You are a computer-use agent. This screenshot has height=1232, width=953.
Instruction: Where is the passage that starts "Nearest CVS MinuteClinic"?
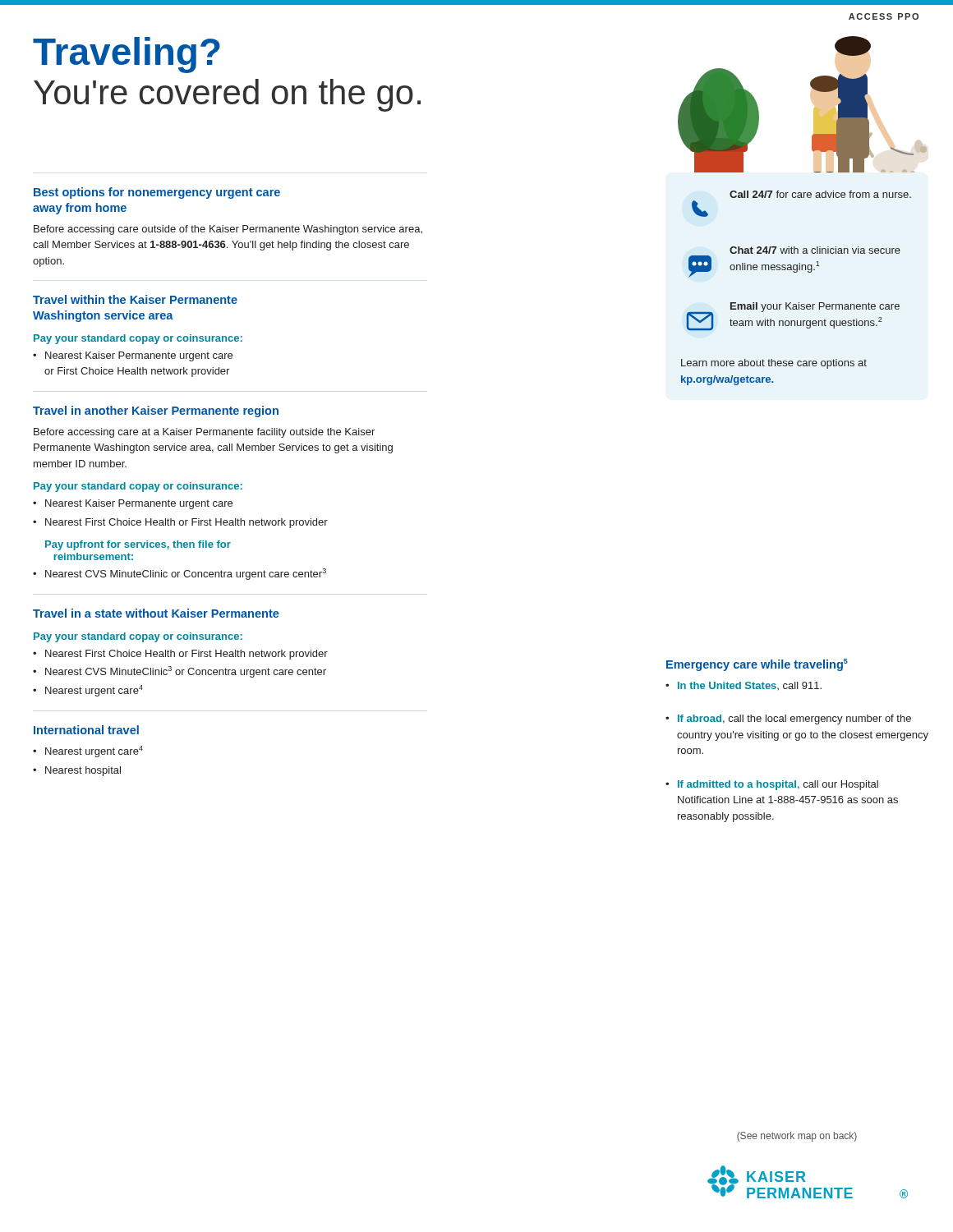tap(185, 574)
